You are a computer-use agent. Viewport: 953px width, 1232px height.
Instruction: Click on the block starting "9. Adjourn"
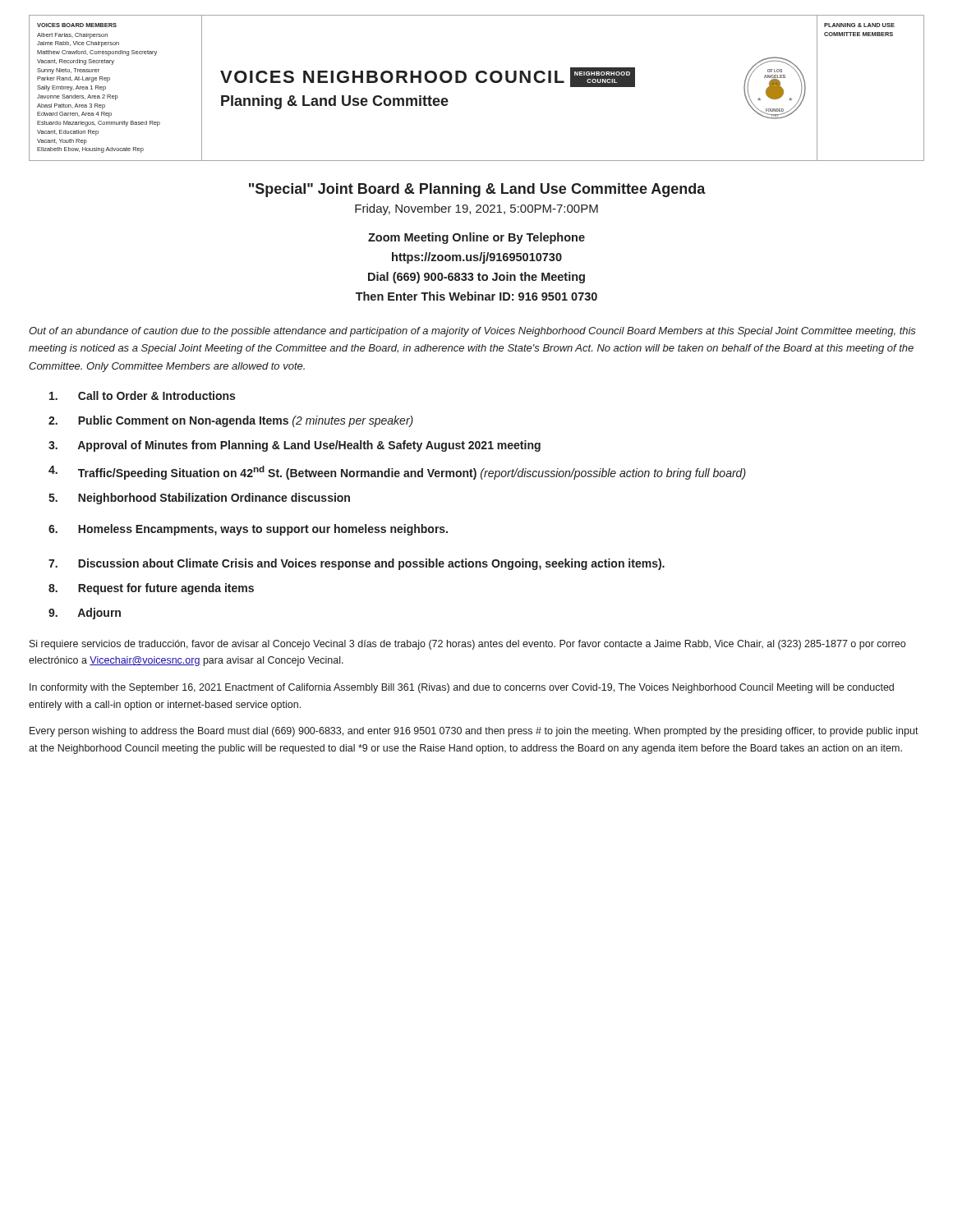85,612
